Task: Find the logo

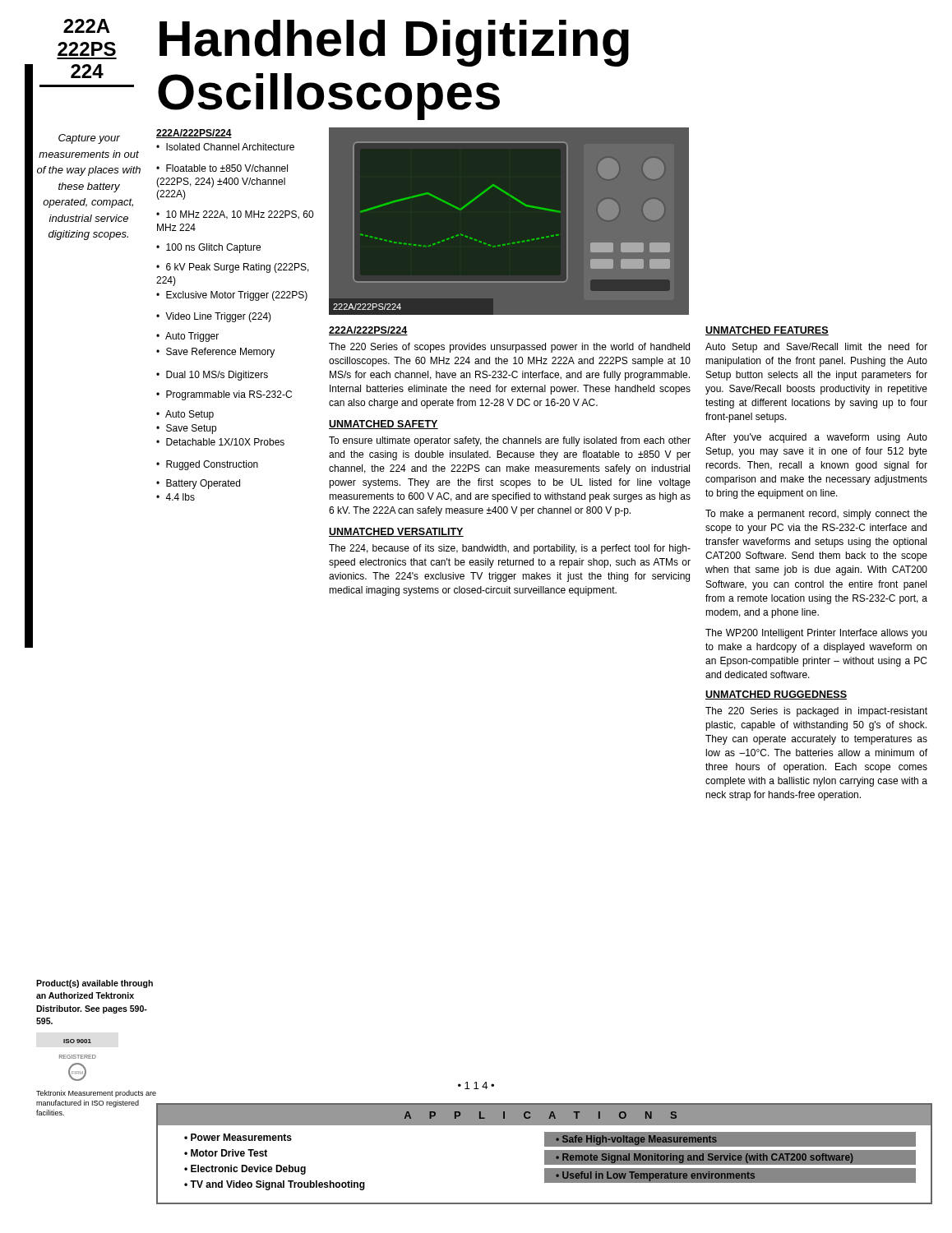Action: 97,1075
